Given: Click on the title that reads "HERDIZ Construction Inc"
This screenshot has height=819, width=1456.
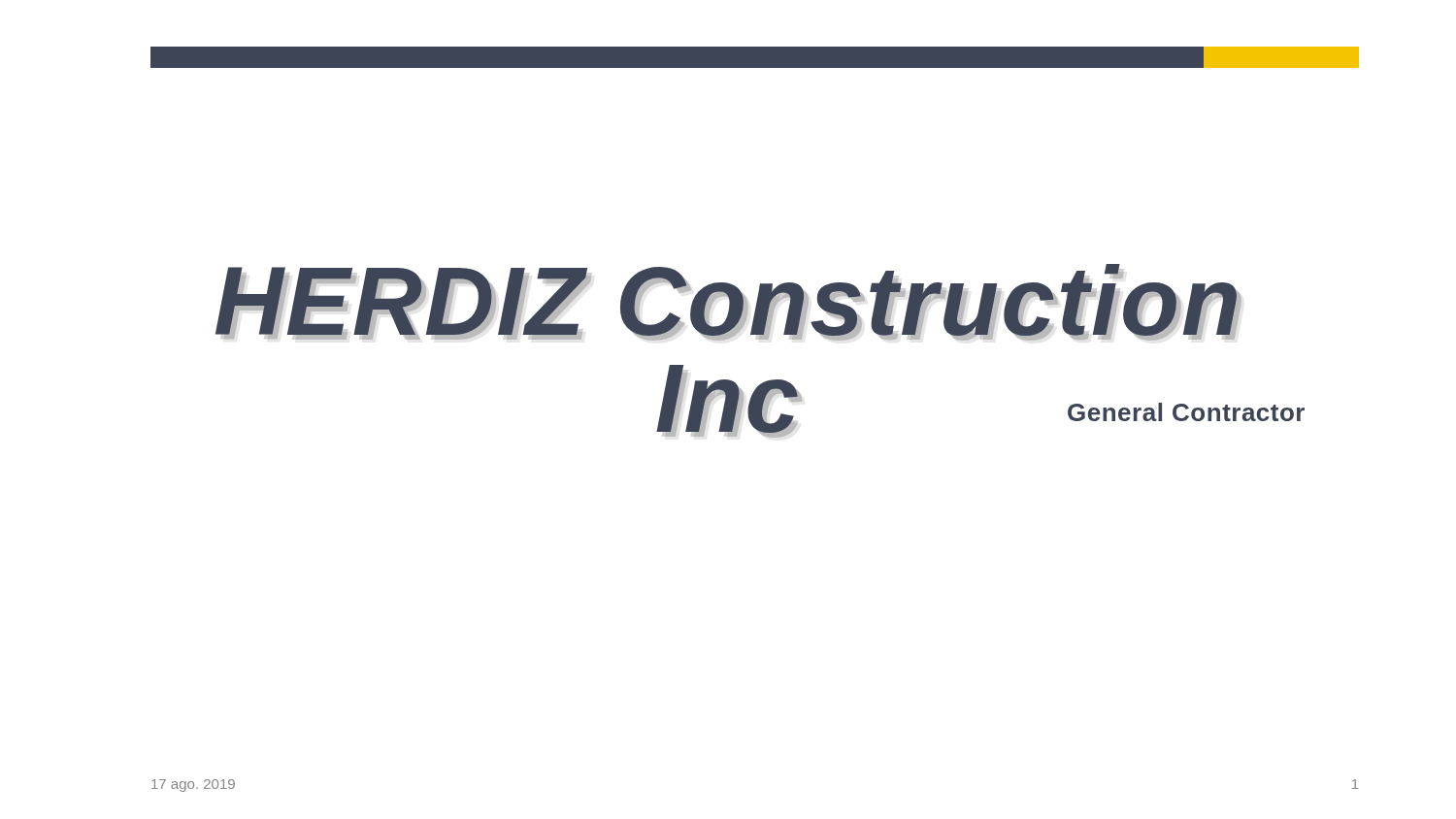Looking at the screenshot, I should click(728, 349).
